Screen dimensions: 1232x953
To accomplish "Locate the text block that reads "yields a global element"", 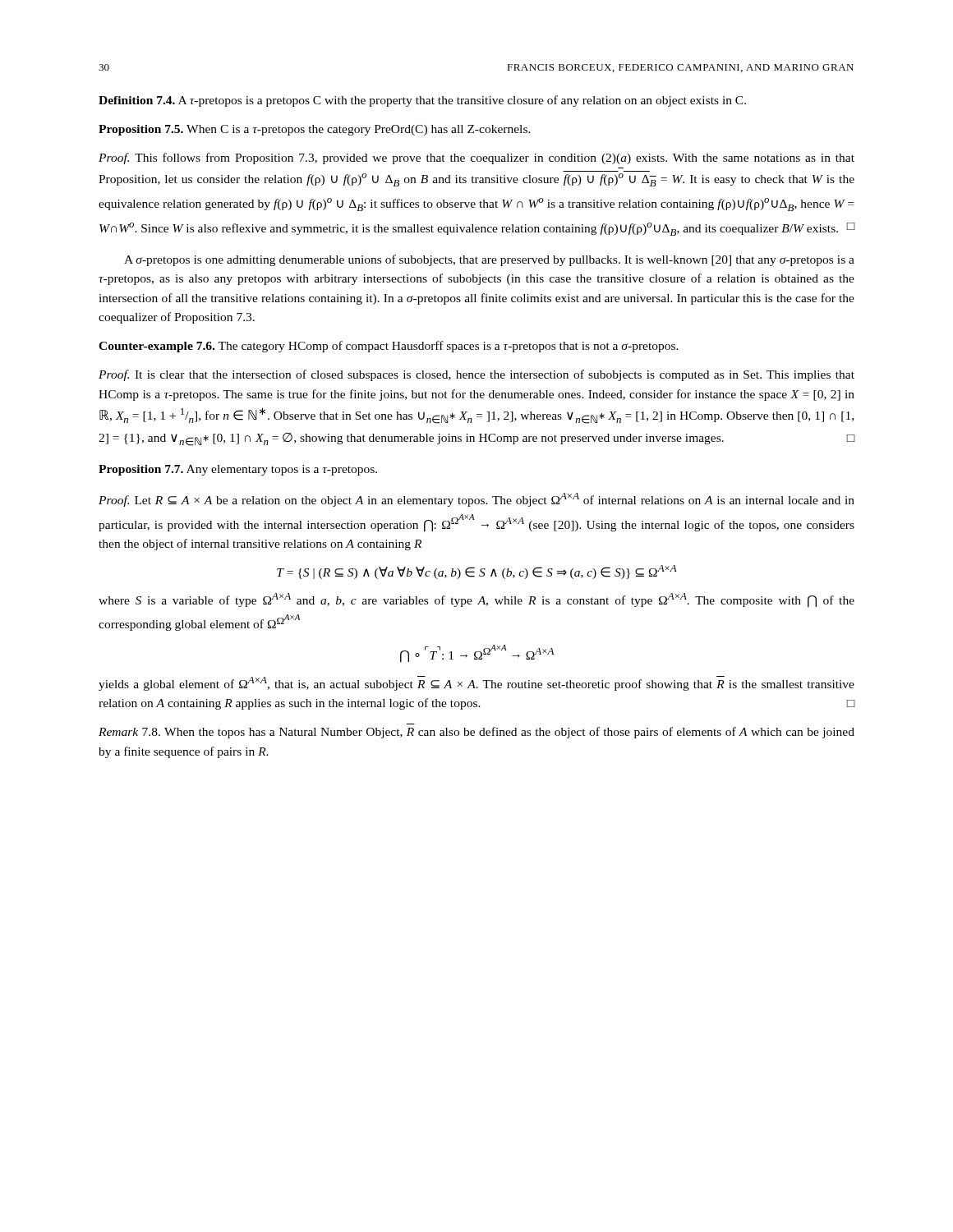I will 476,693.
